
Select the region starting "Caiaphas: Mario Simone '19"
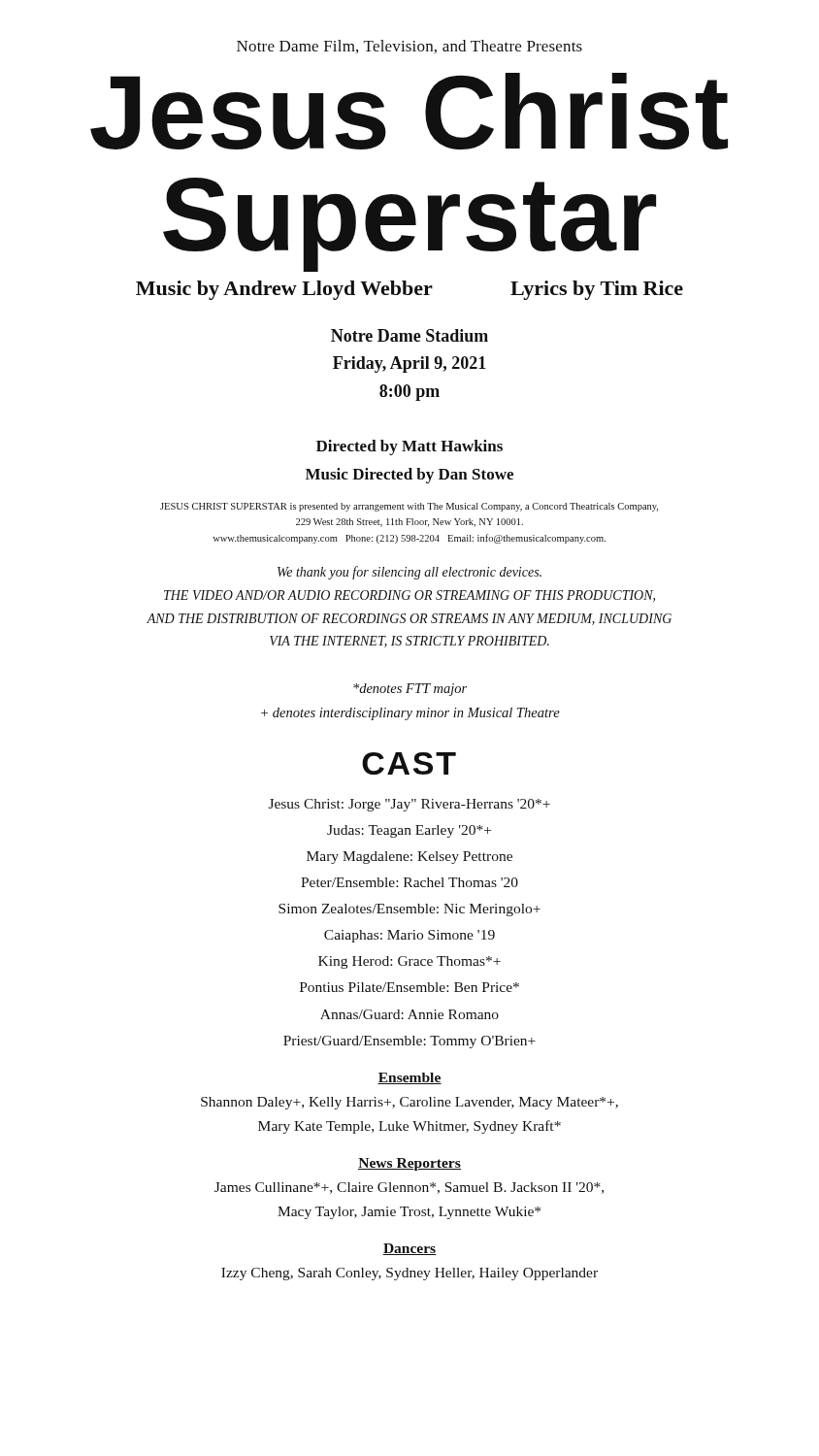coord(409,934)
